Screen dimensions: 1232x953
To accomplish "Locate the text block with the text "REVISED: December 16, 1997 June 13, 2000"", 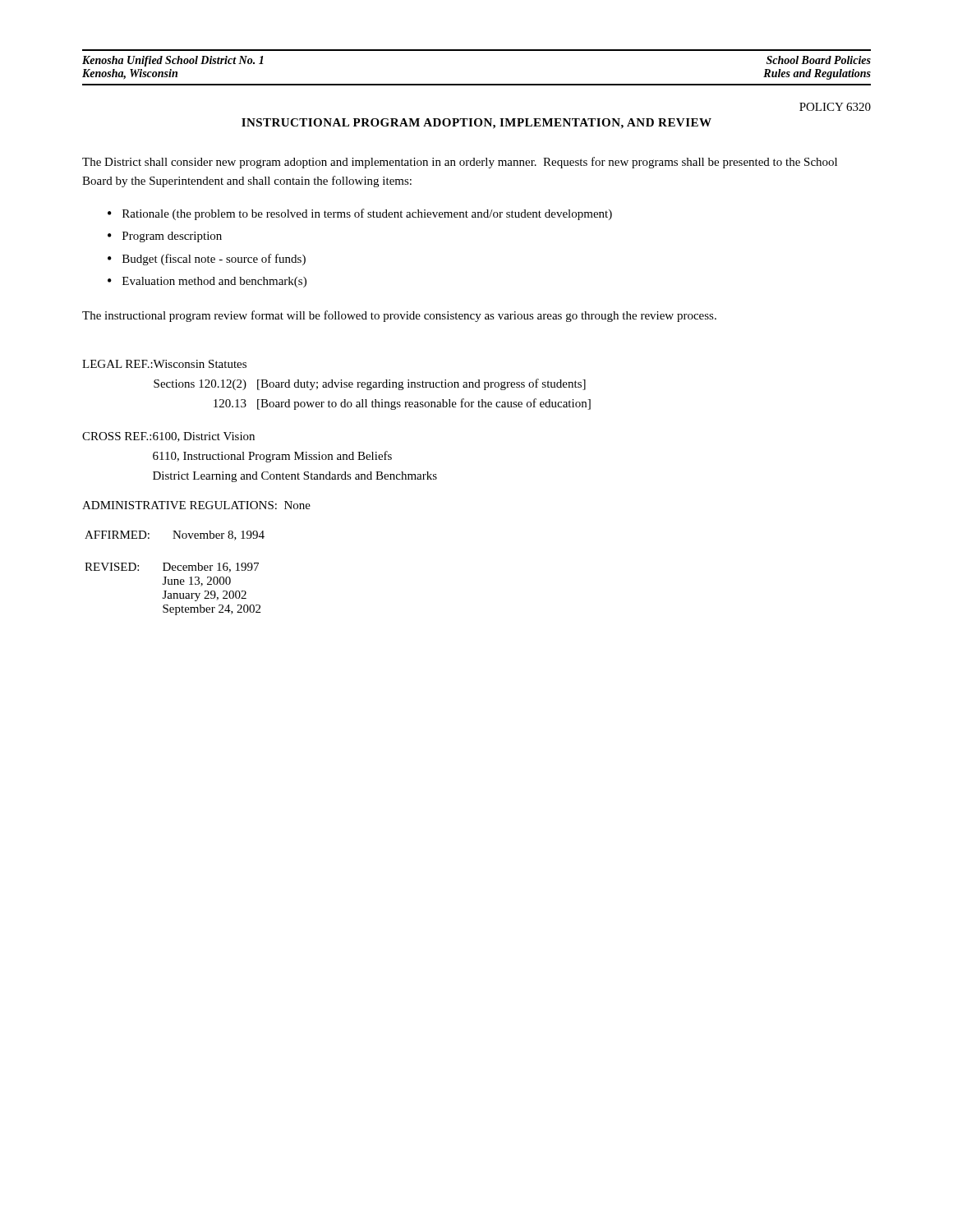I will [x=173, y=588].
